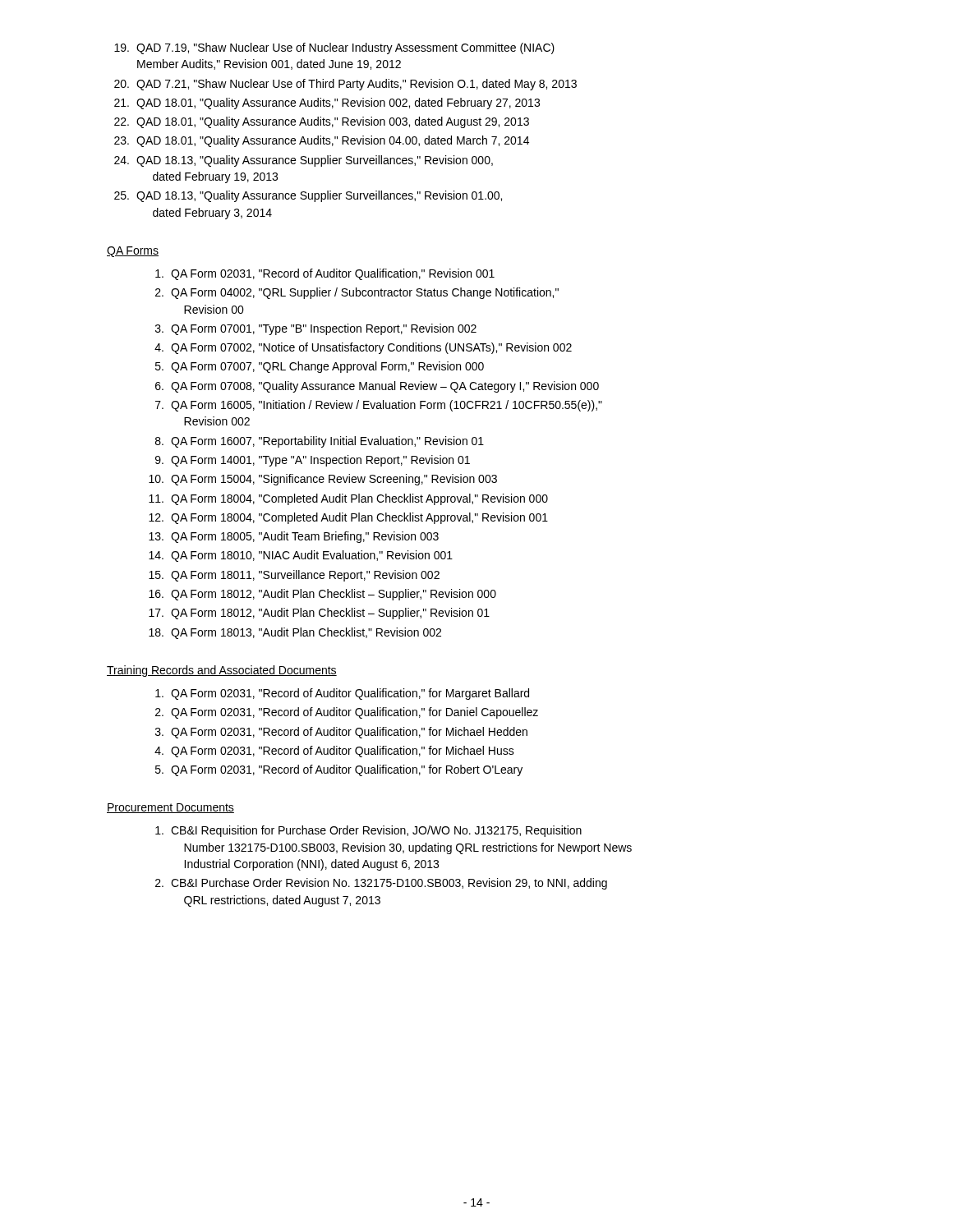Viewport: 953px width, 1232px height.
Task: Locate the element starting "16. QA Form 18012, "Audit Plan Checklist –"
Action: click(322, 595)
